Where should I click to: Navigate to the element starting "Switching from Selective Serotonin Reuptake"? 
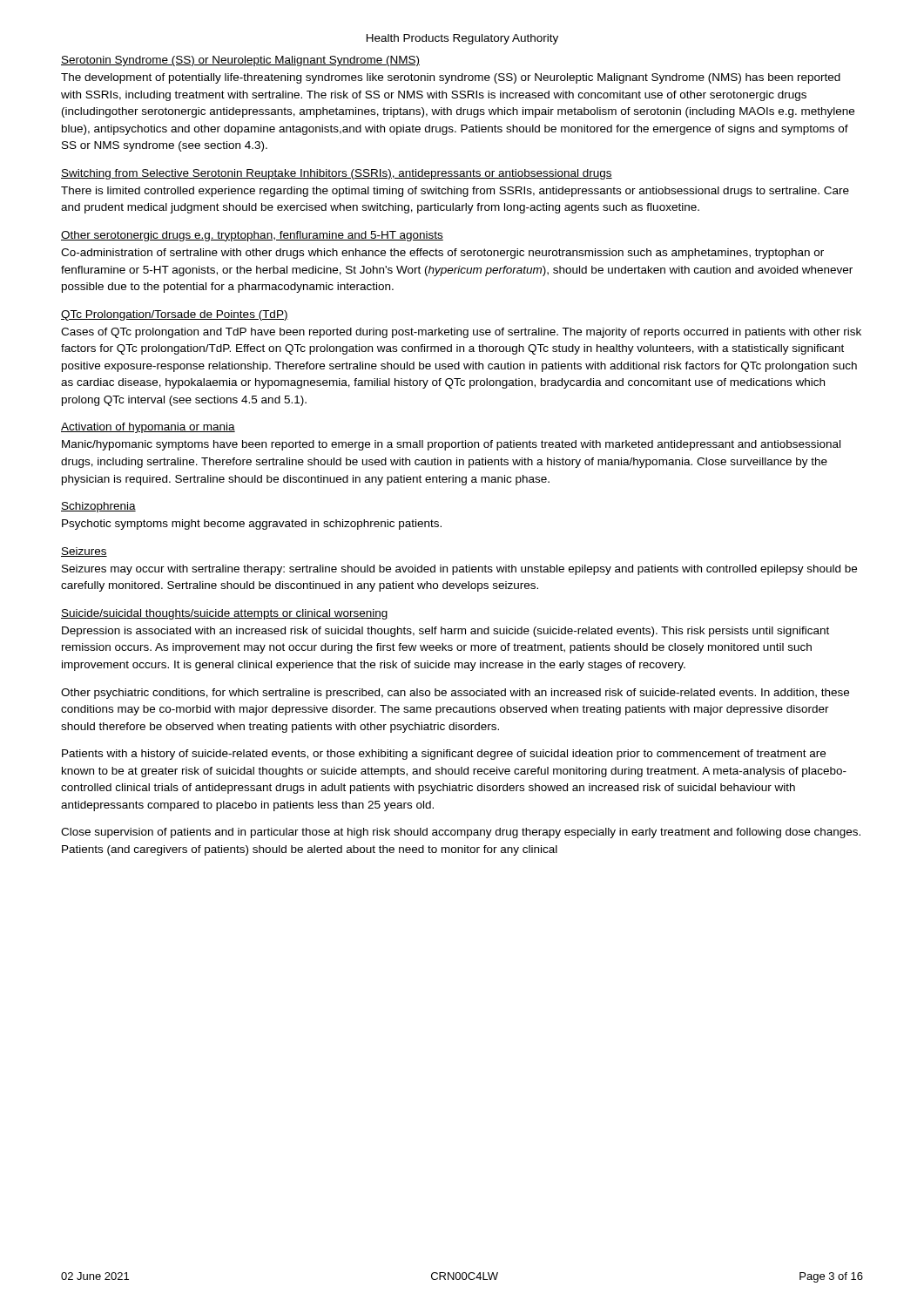336,173
